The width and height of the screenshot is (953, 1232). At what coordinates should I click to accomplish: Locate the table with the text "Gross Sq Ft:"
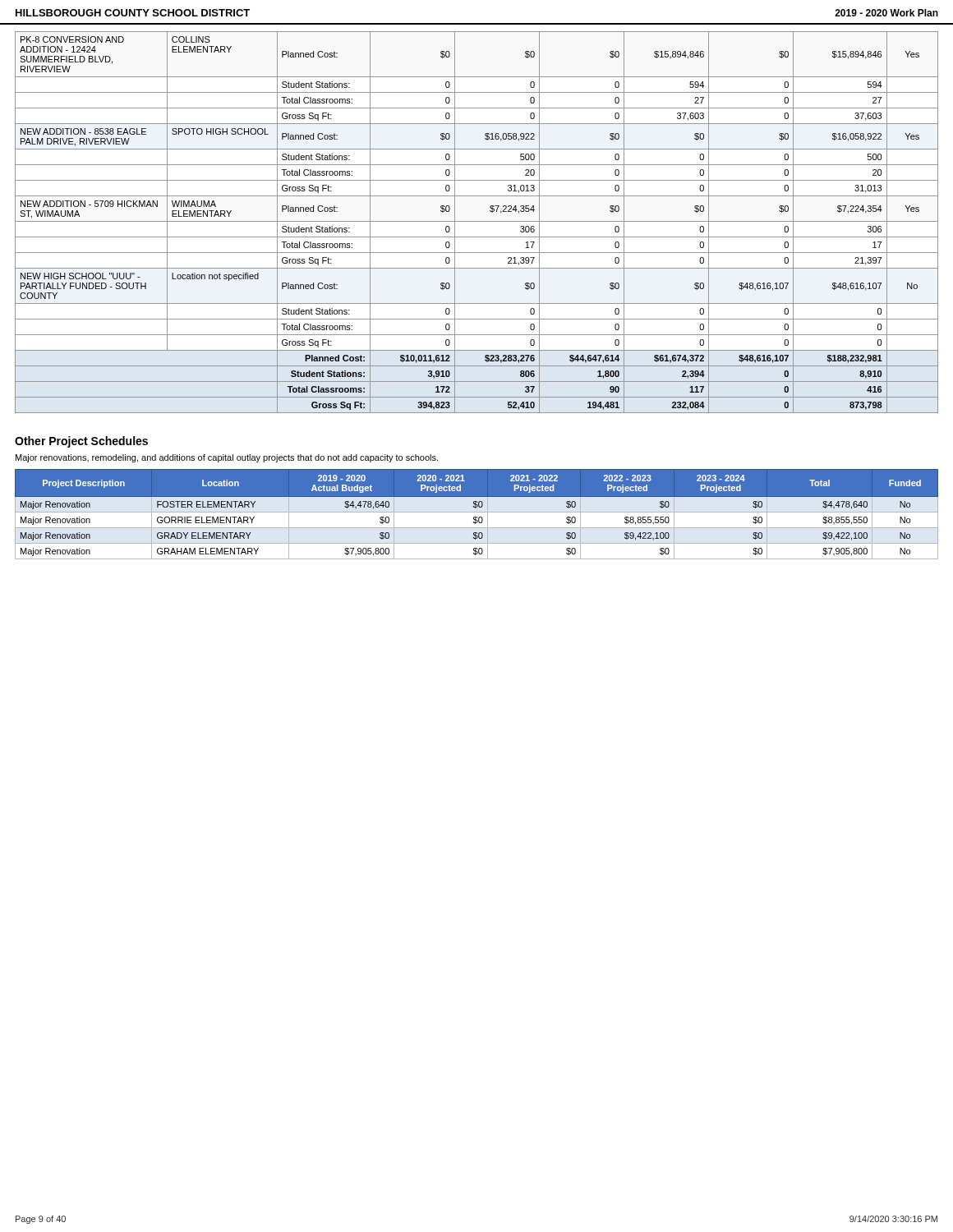[x=476, y=222]
